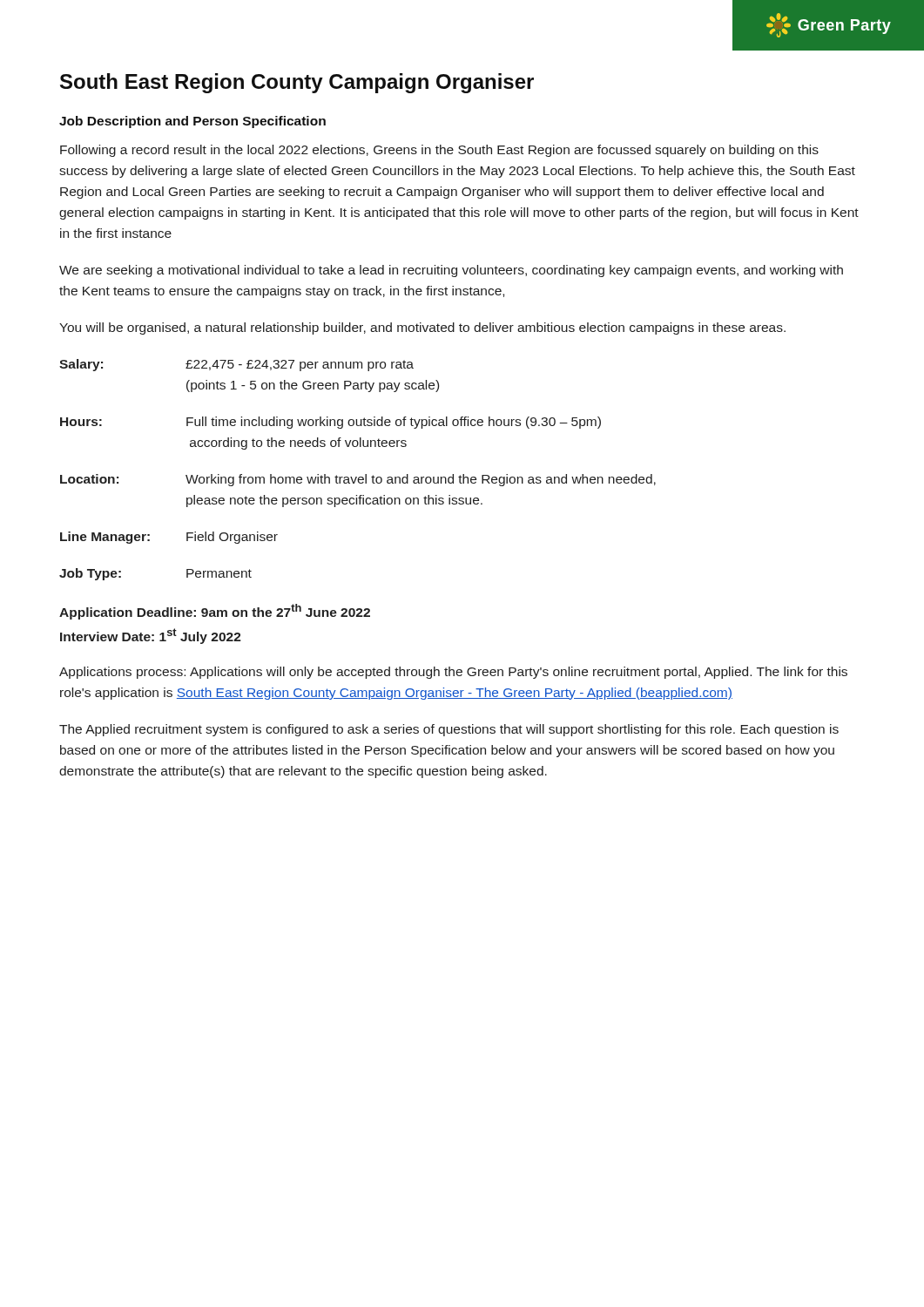This screenshot has height=1307, width=924.
Task: Click on the logo
Action: tap(828, 25)
